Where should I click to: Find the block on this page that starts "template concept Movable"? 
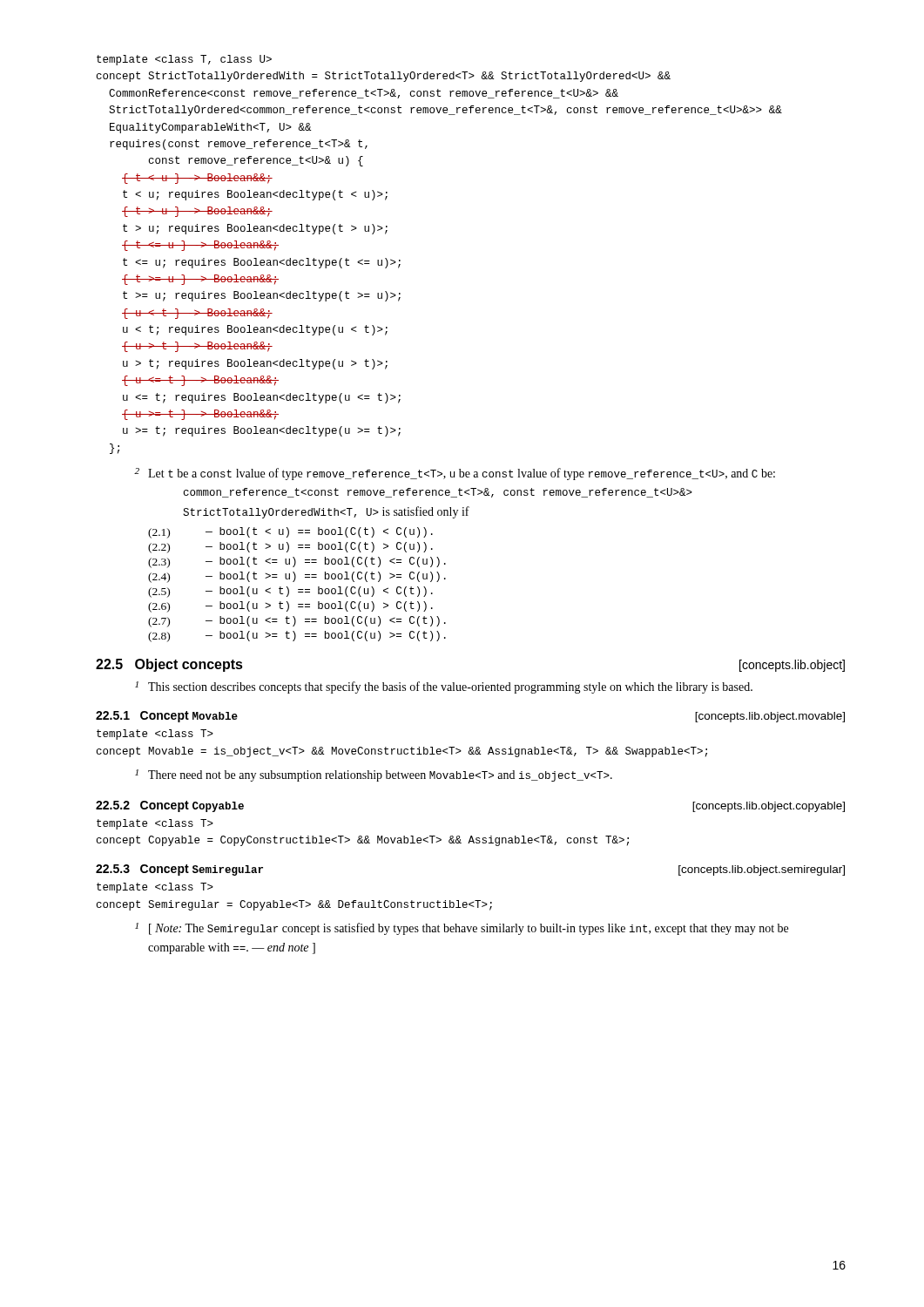[471, 744]
